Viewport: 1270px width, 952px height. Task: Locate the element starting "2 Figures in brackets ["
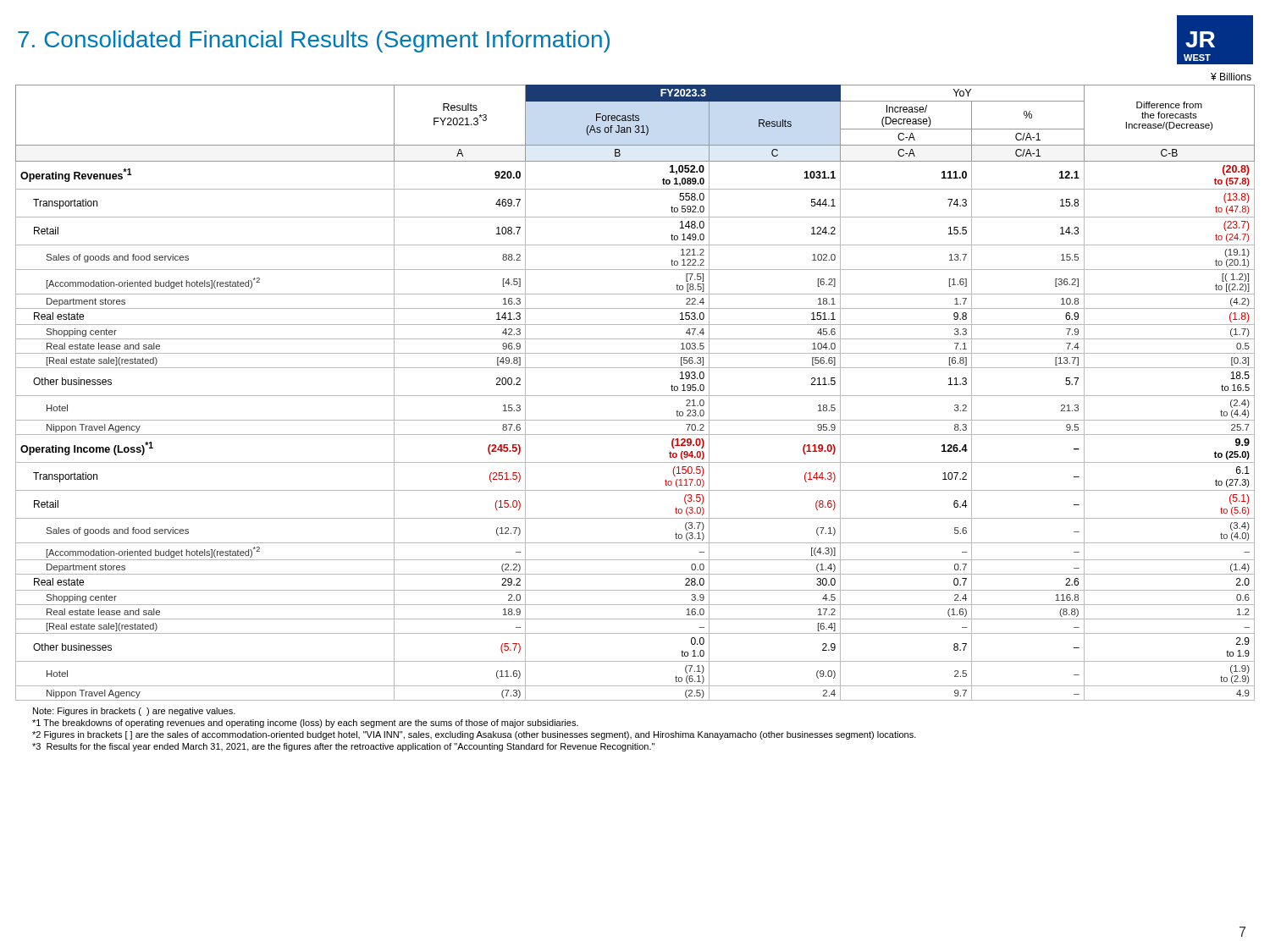474,734
